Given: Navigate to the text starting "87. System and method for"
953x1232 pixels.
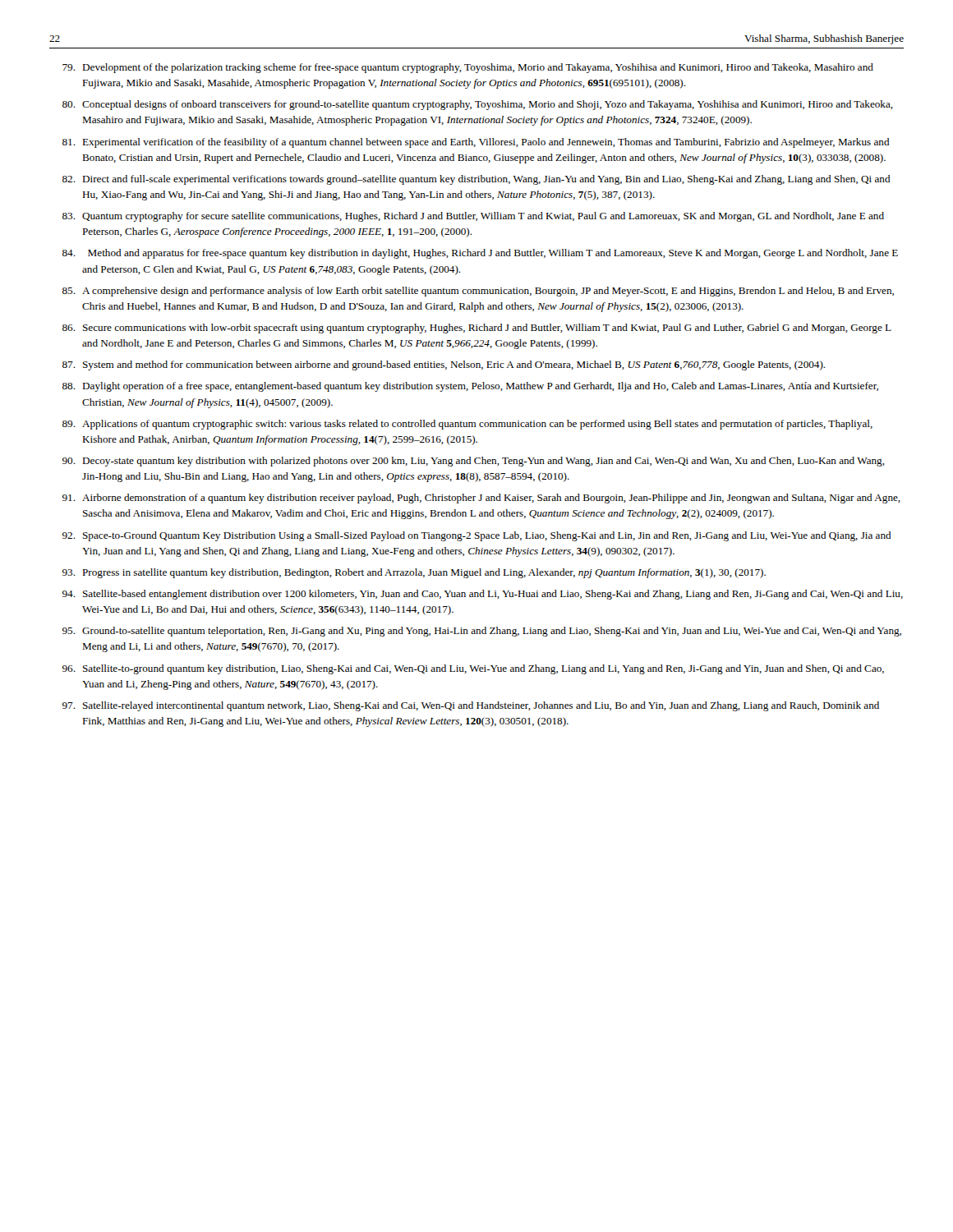Looking at the screenshot, I should [x=476, y=365].
